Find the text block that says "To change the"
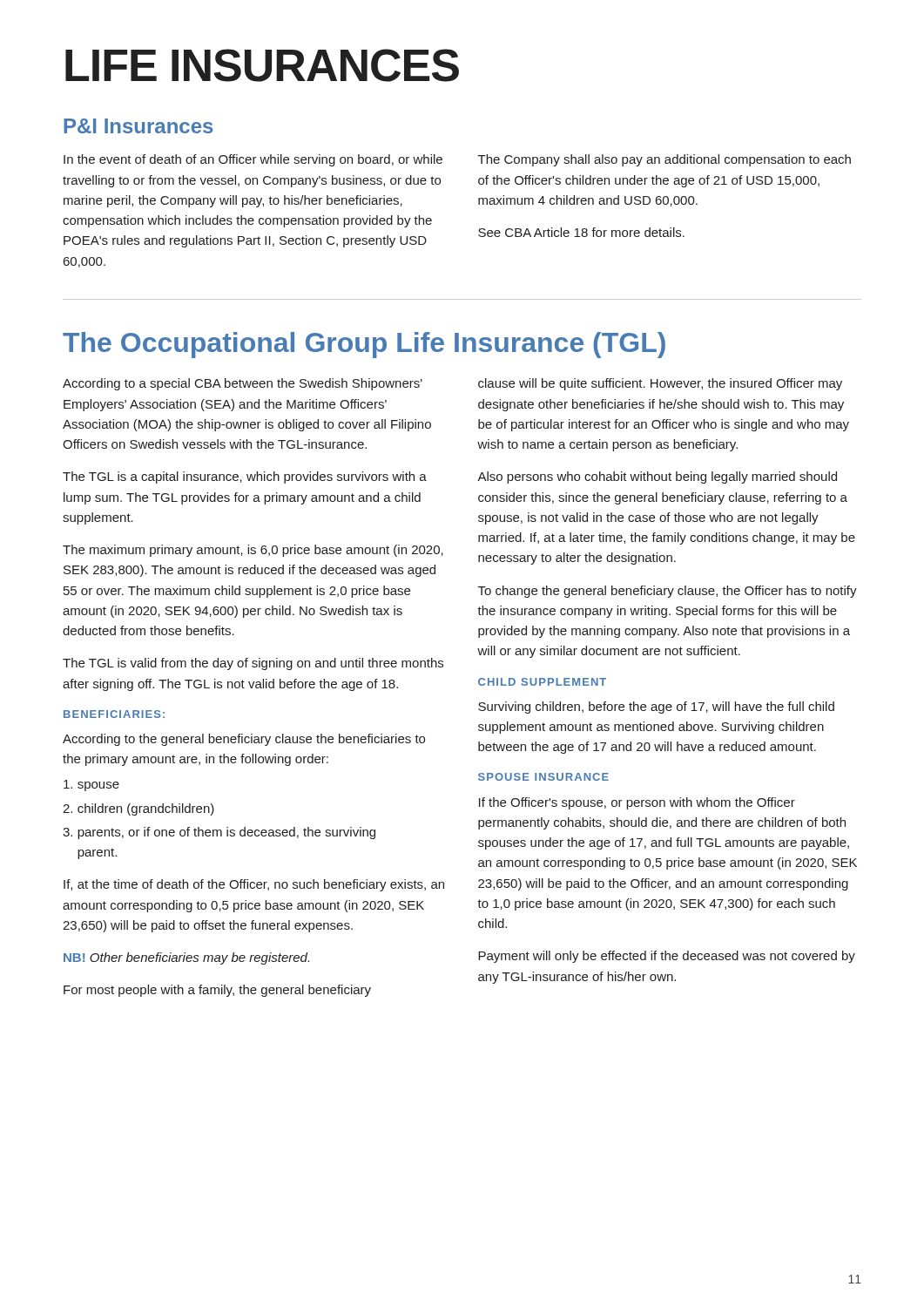924x1307 pixels. coord(669,620)
